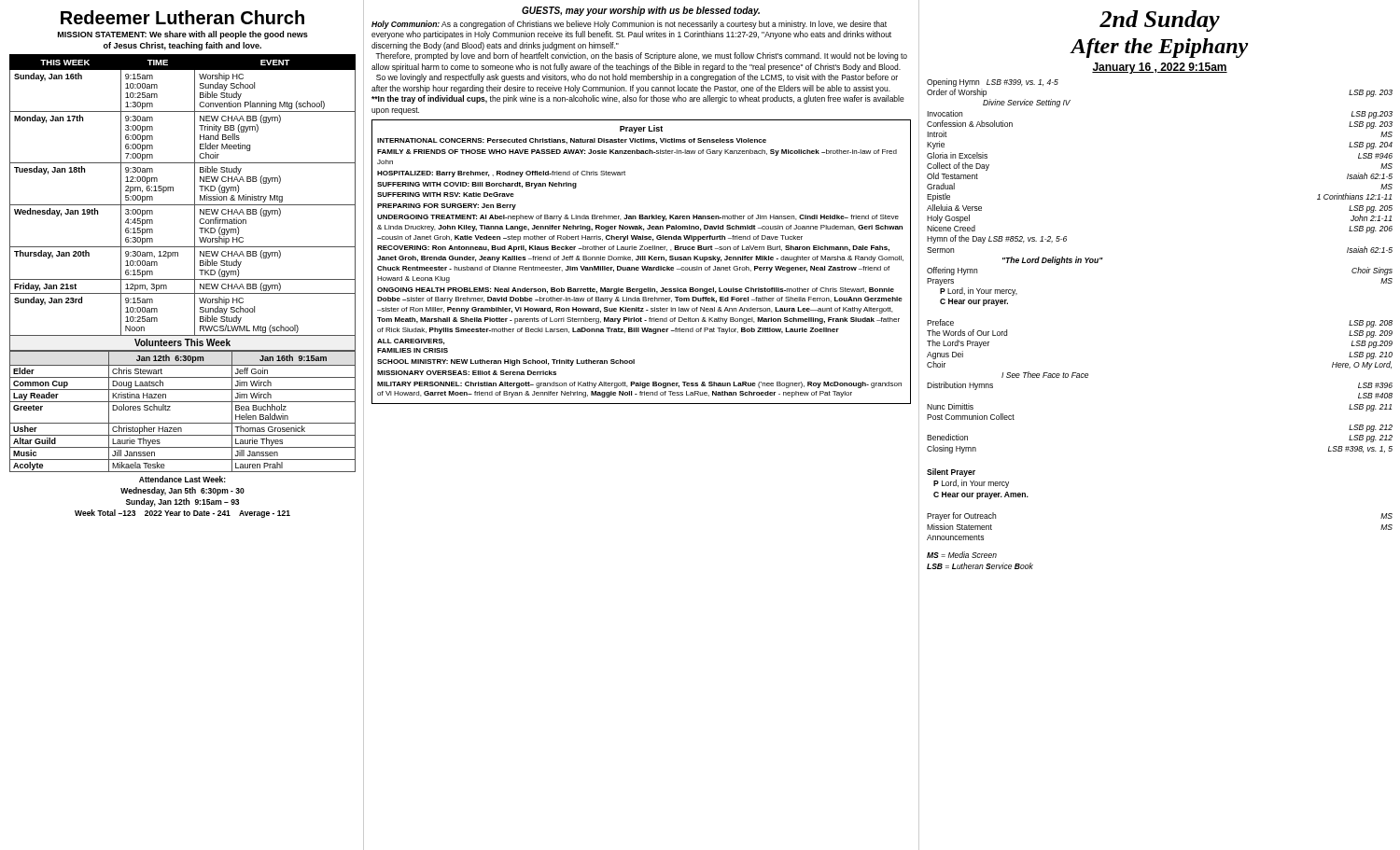Locate the block of text that opens with "MISSION STATEMENT: We share with all"
Screen dimensions: 850x1400
pos(182,40)
